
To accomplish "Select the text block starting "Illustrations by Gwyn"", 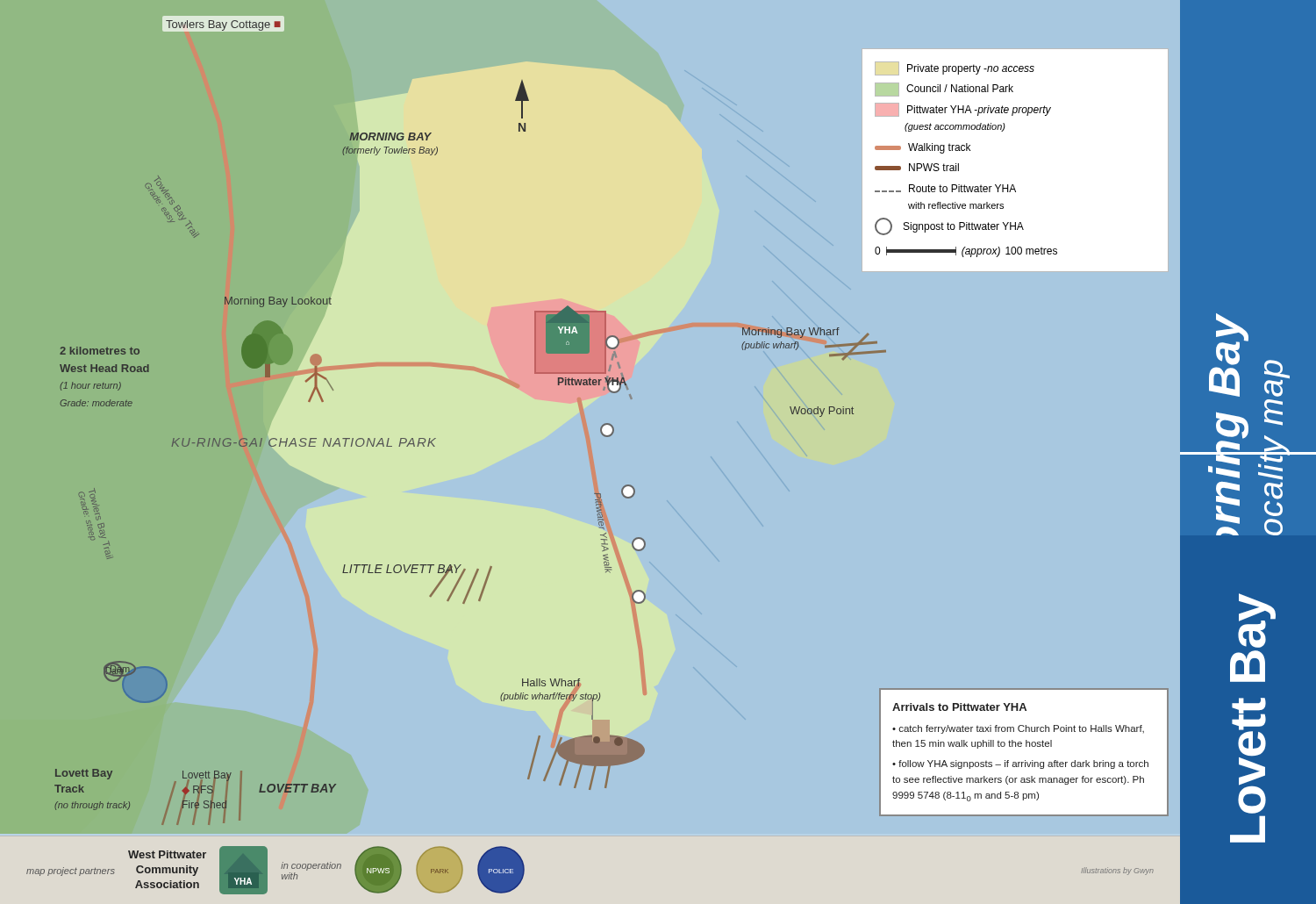I will click(1117, 870).
